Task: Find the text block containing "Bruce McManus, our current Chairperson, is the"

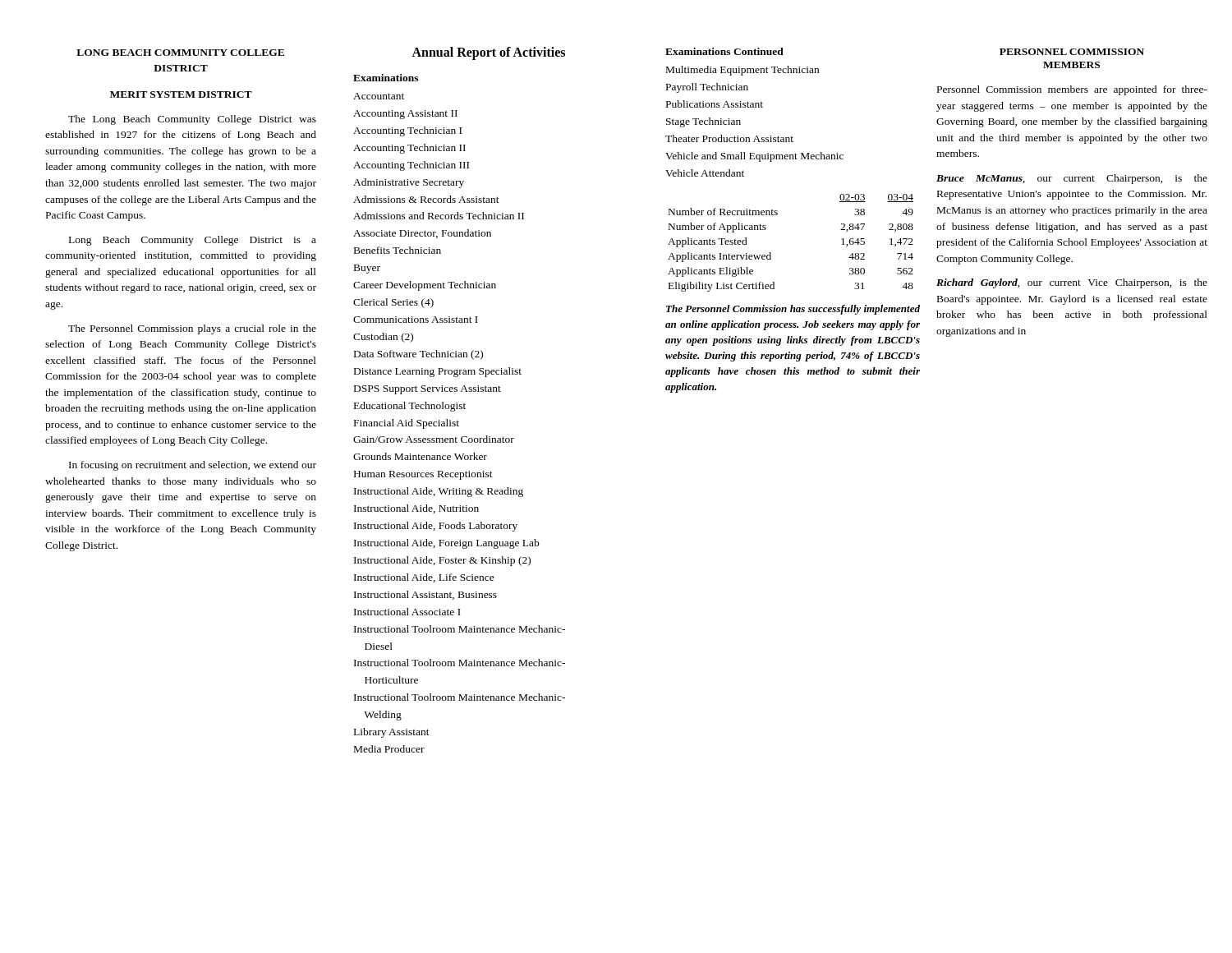Action: (x=1072, y=218)
